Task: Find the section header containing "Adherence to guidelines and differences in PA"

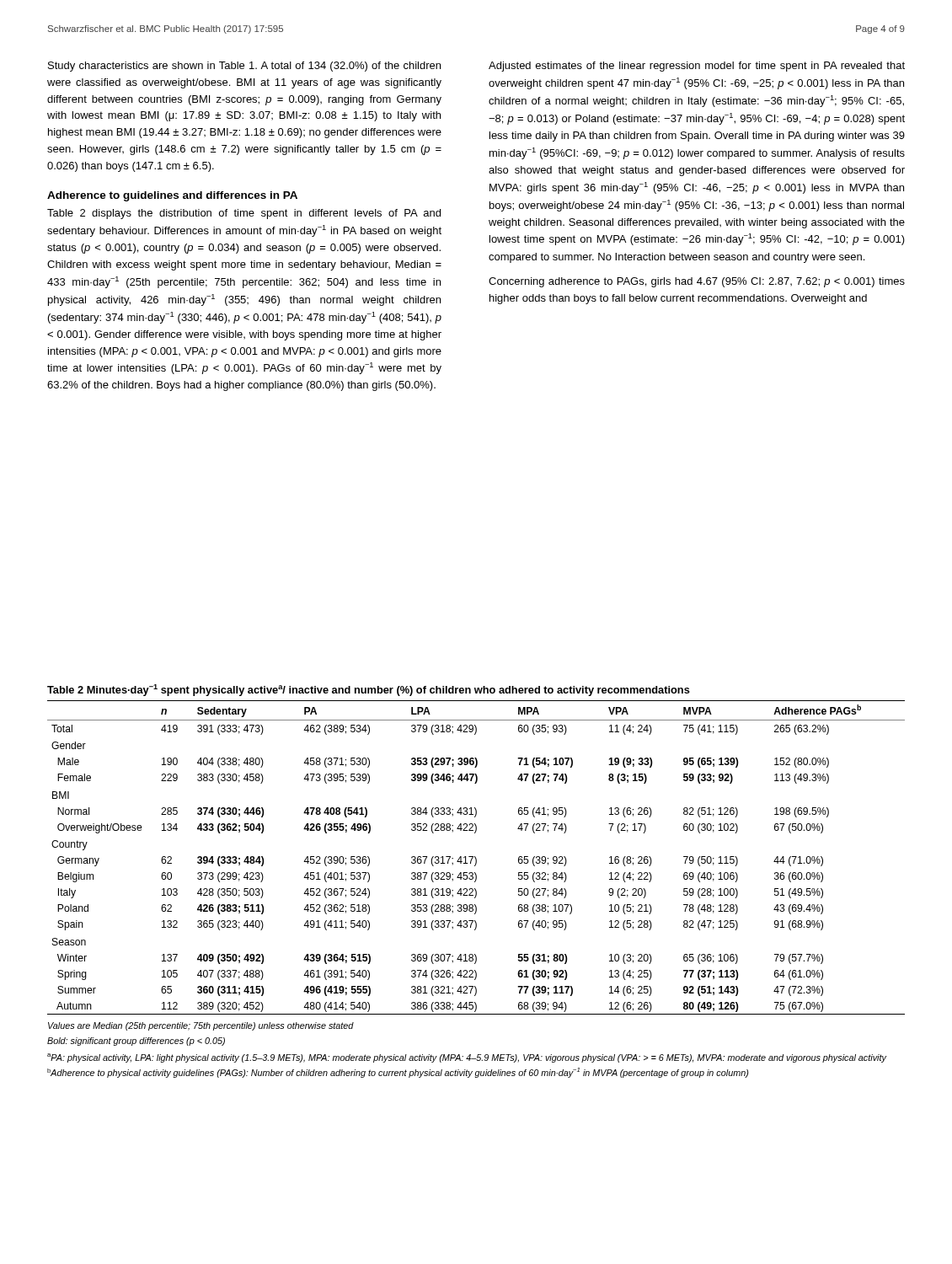Action: [x=173, y=195]
